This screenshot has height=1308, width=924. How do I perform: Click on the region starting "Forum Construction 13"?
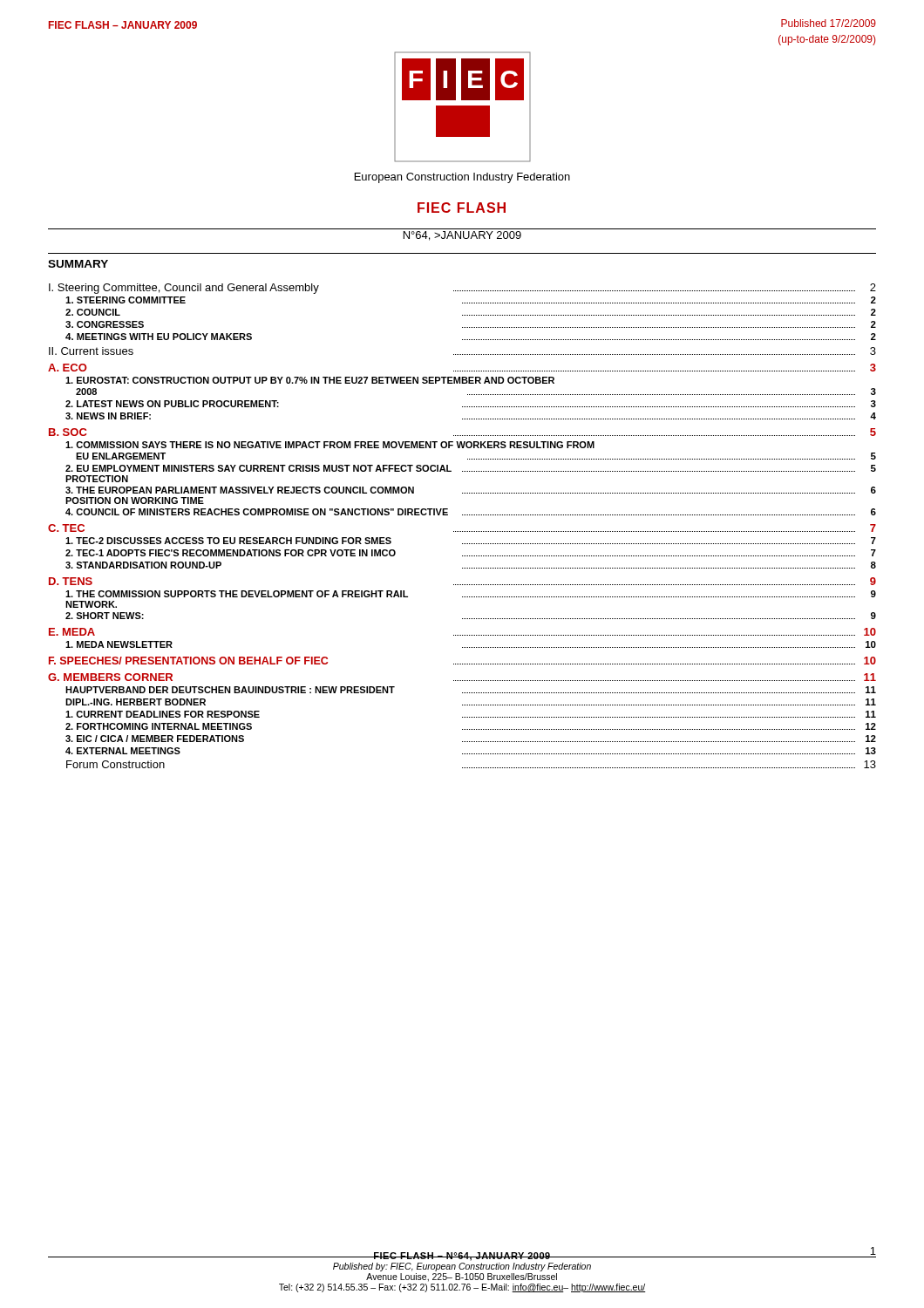click(471, 764)
